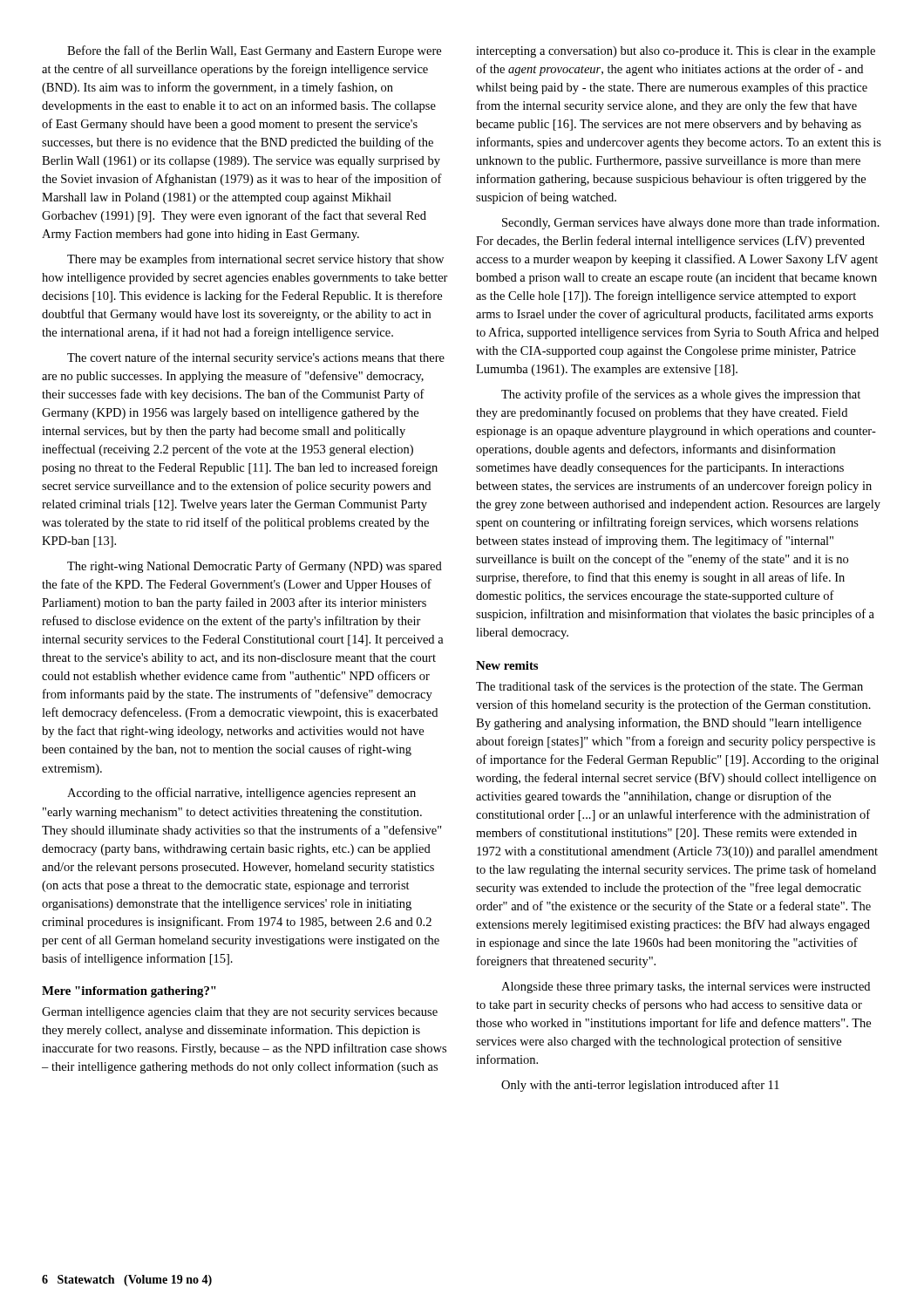Point to the block starting "German intelligence agencies claim that"
Image resolution: width=924 pixels, height=1308 pixels.
[x=245, y=1040]
